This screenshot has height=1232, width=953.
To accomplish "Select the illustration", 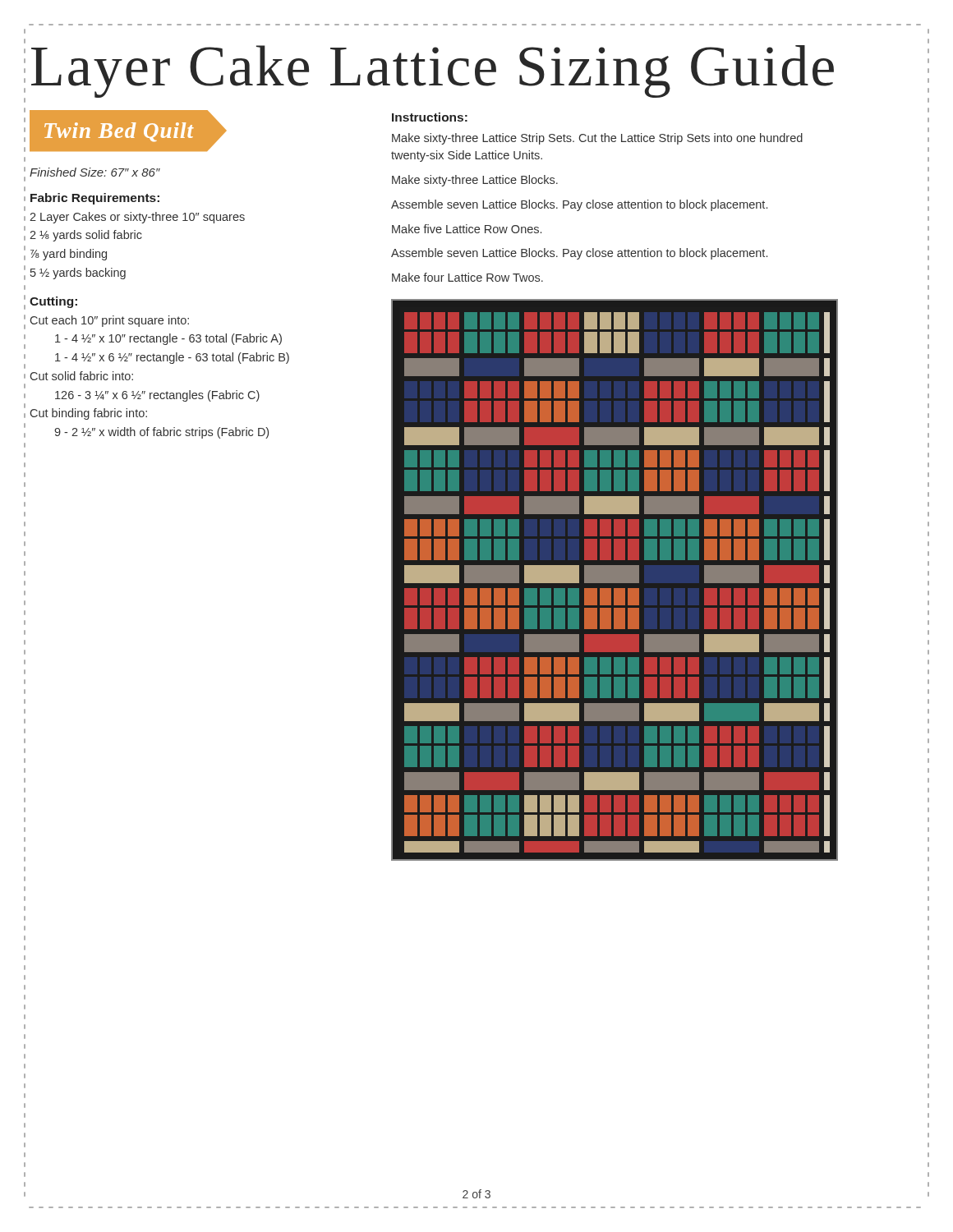I will click(657, 581).
